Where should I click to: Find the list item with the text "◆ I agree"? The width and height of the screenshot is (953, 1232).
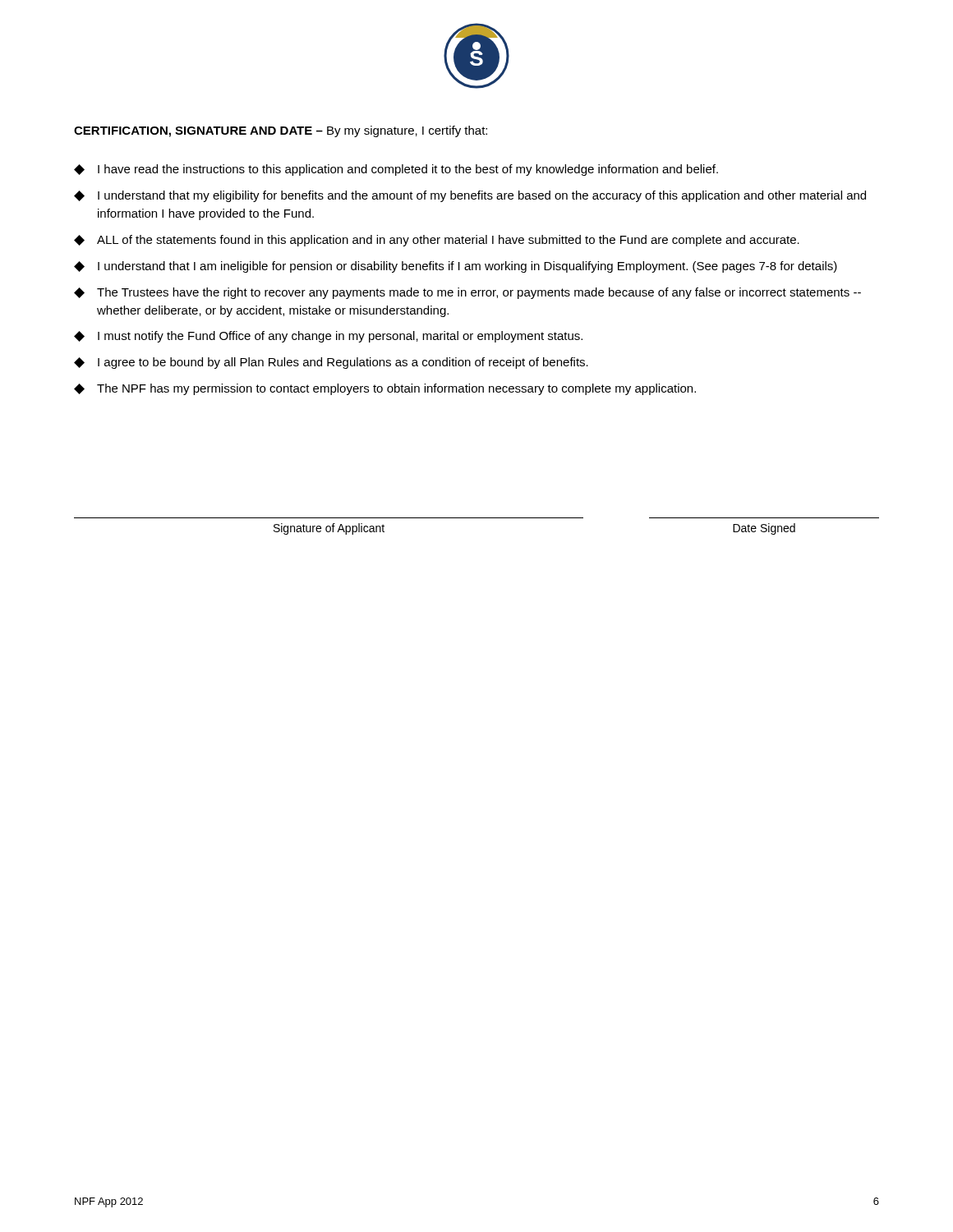tap(476, 363)
